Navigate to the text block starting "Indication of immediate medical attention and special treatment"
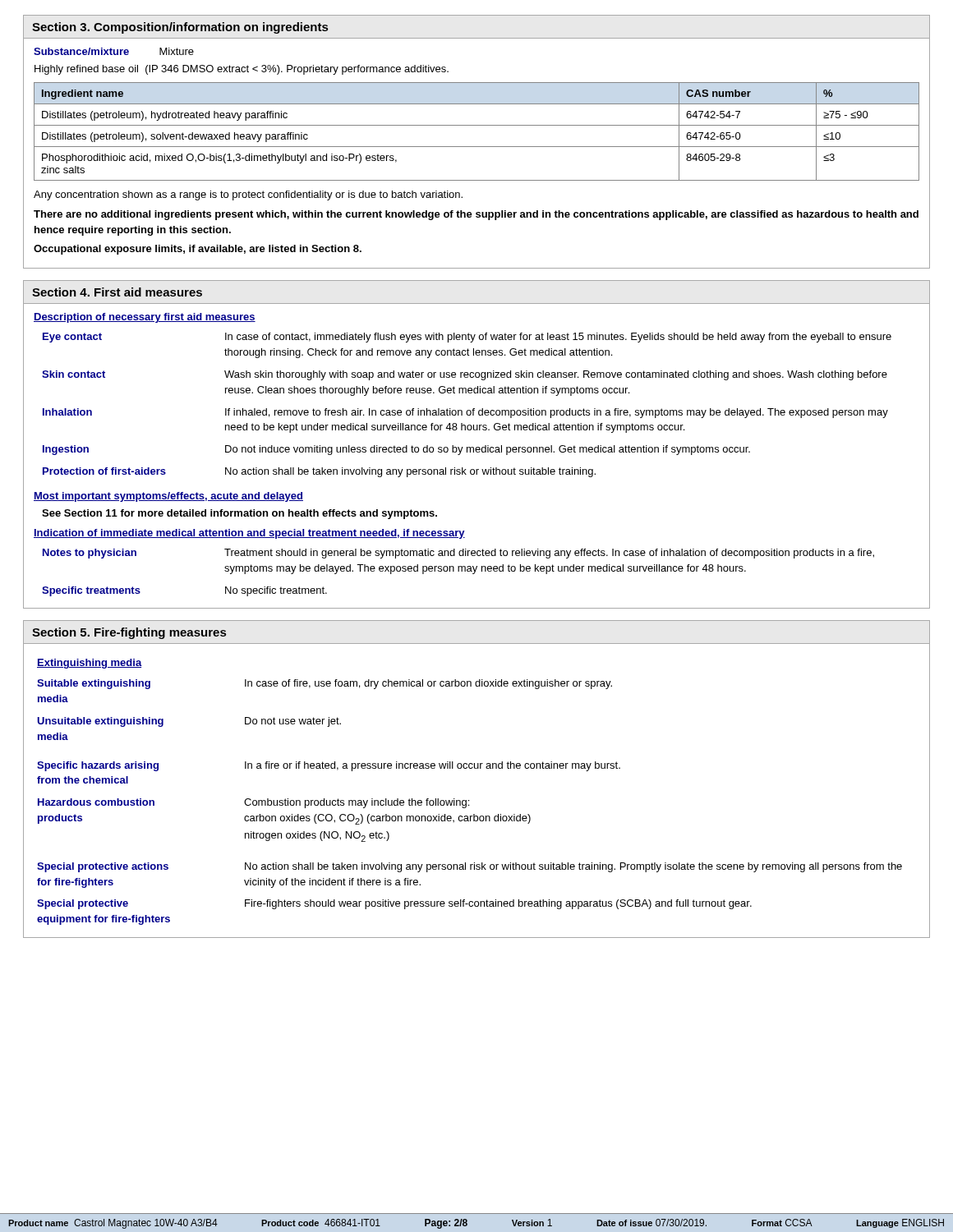Viewport: 953px width, 1232px height. coord(249,532)
